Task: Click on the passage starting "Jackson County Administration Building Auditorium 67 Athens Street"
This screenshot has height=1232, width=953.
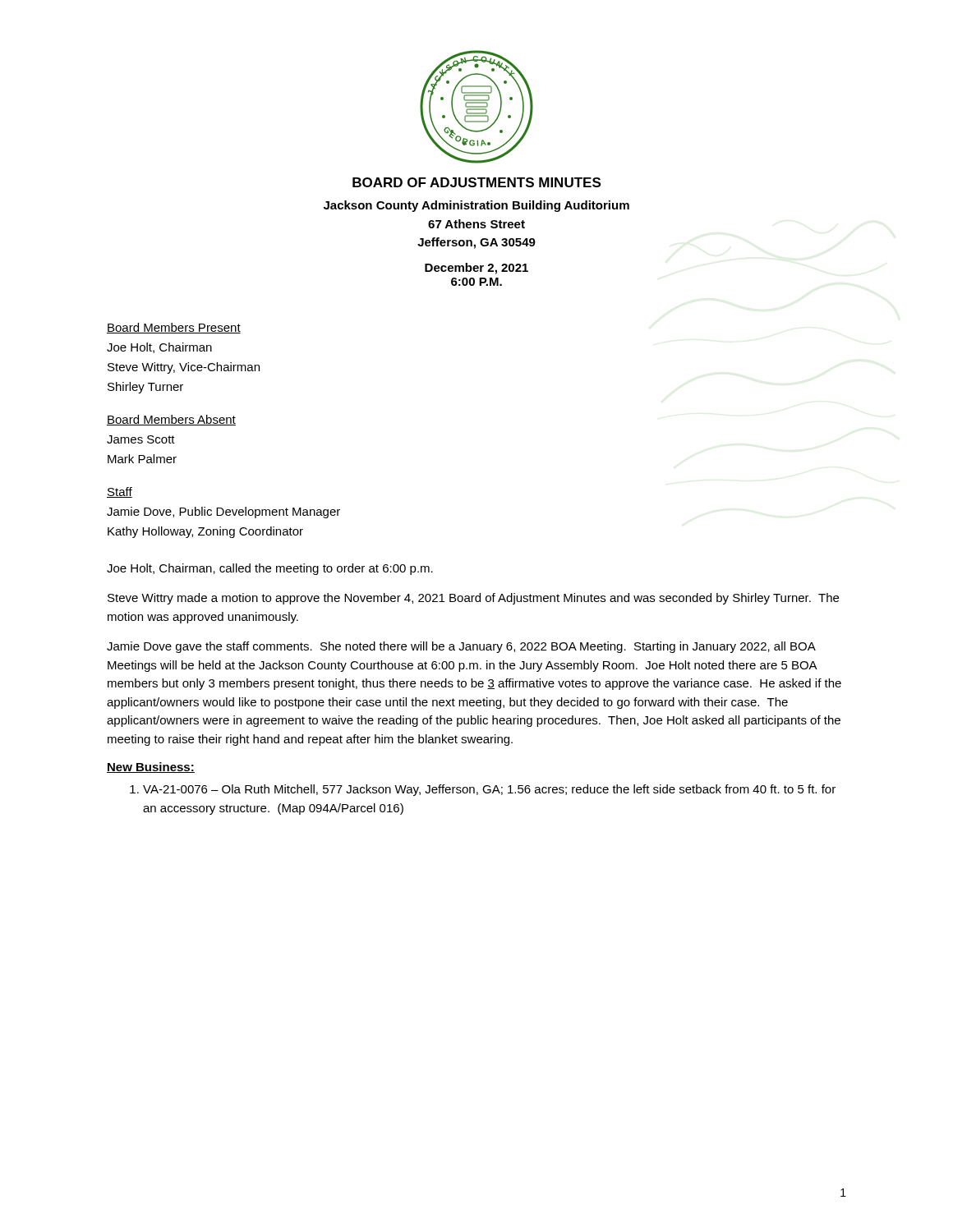Action: [476, 224]
